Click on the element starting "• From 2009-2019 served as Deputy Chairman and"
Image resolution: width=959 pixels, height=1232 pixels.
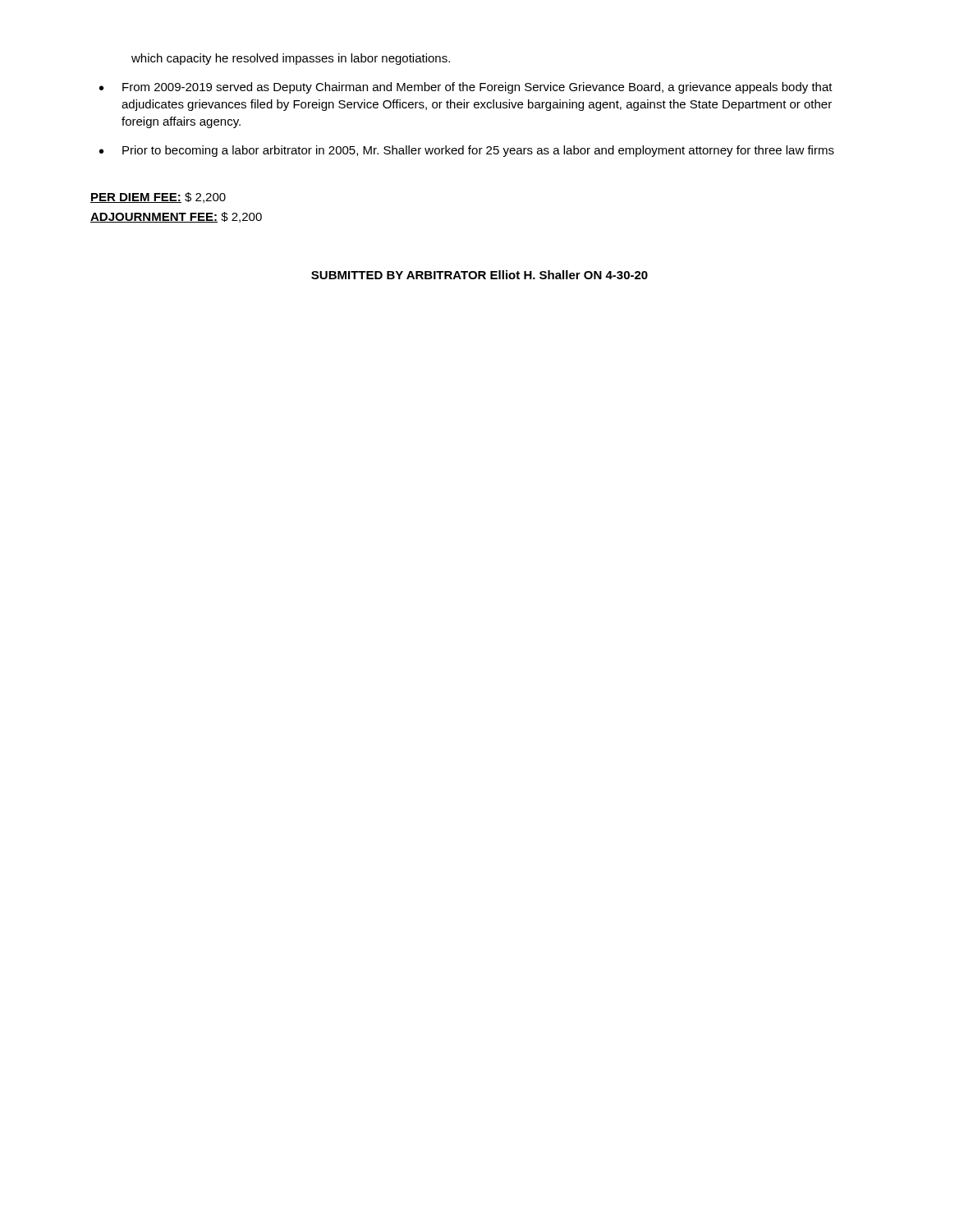point(484,104)
